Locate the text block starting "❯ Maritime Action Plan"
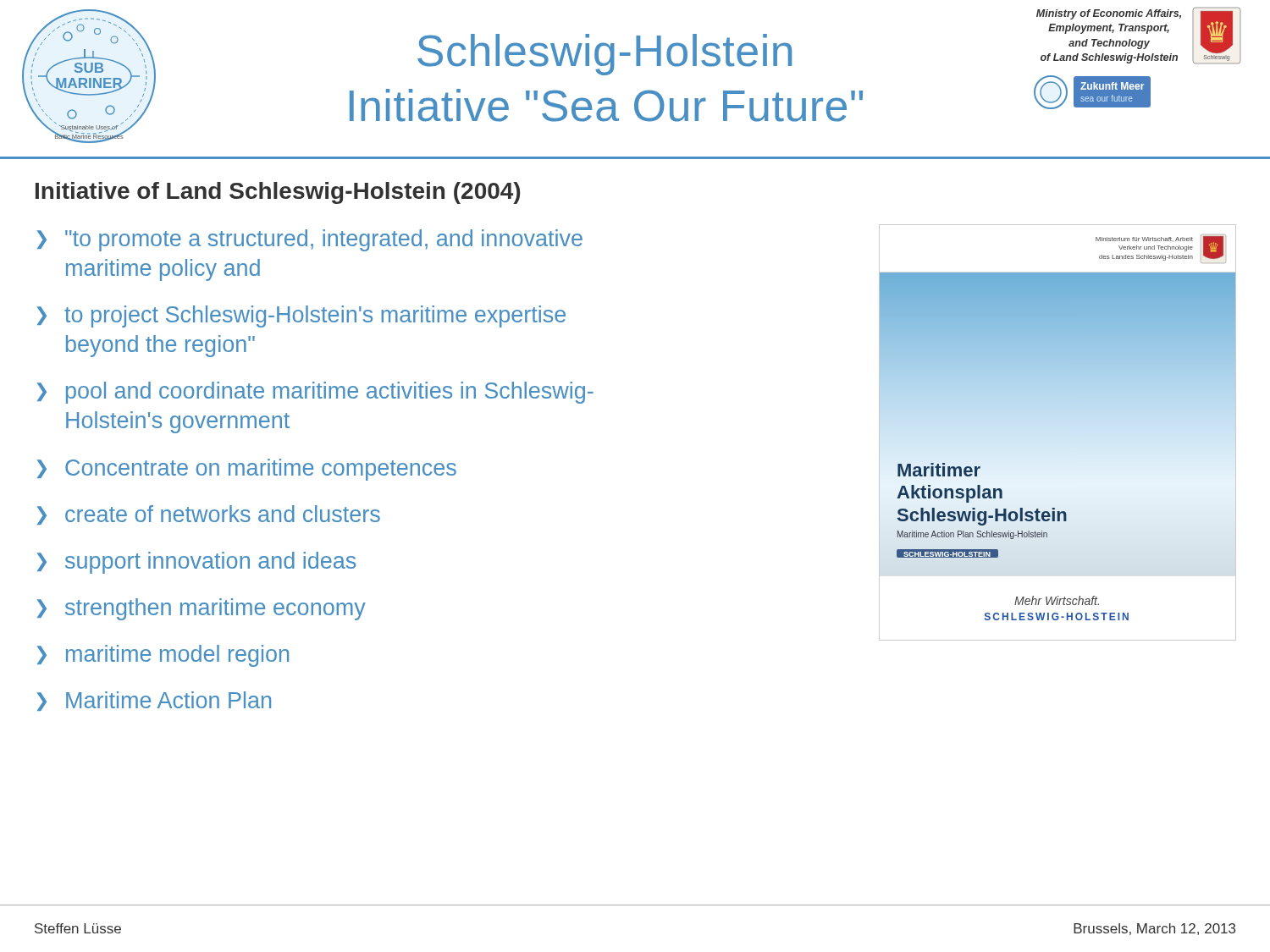The height and width of the screenshot is (952, 1270). [x=153, y=701]
